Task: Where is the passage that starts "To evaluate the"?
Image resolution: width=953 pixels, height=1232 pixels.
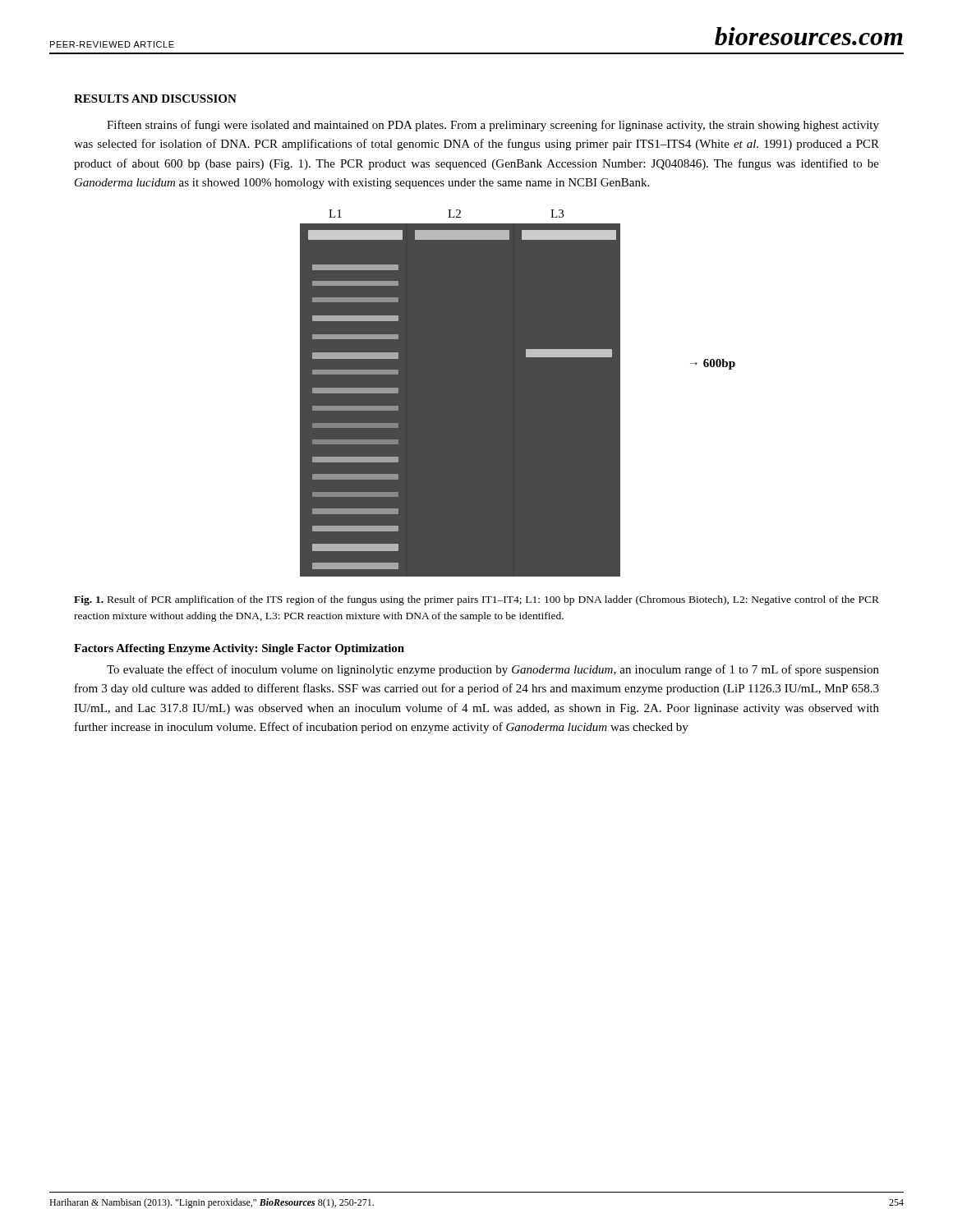Action: tap(476, 697)
